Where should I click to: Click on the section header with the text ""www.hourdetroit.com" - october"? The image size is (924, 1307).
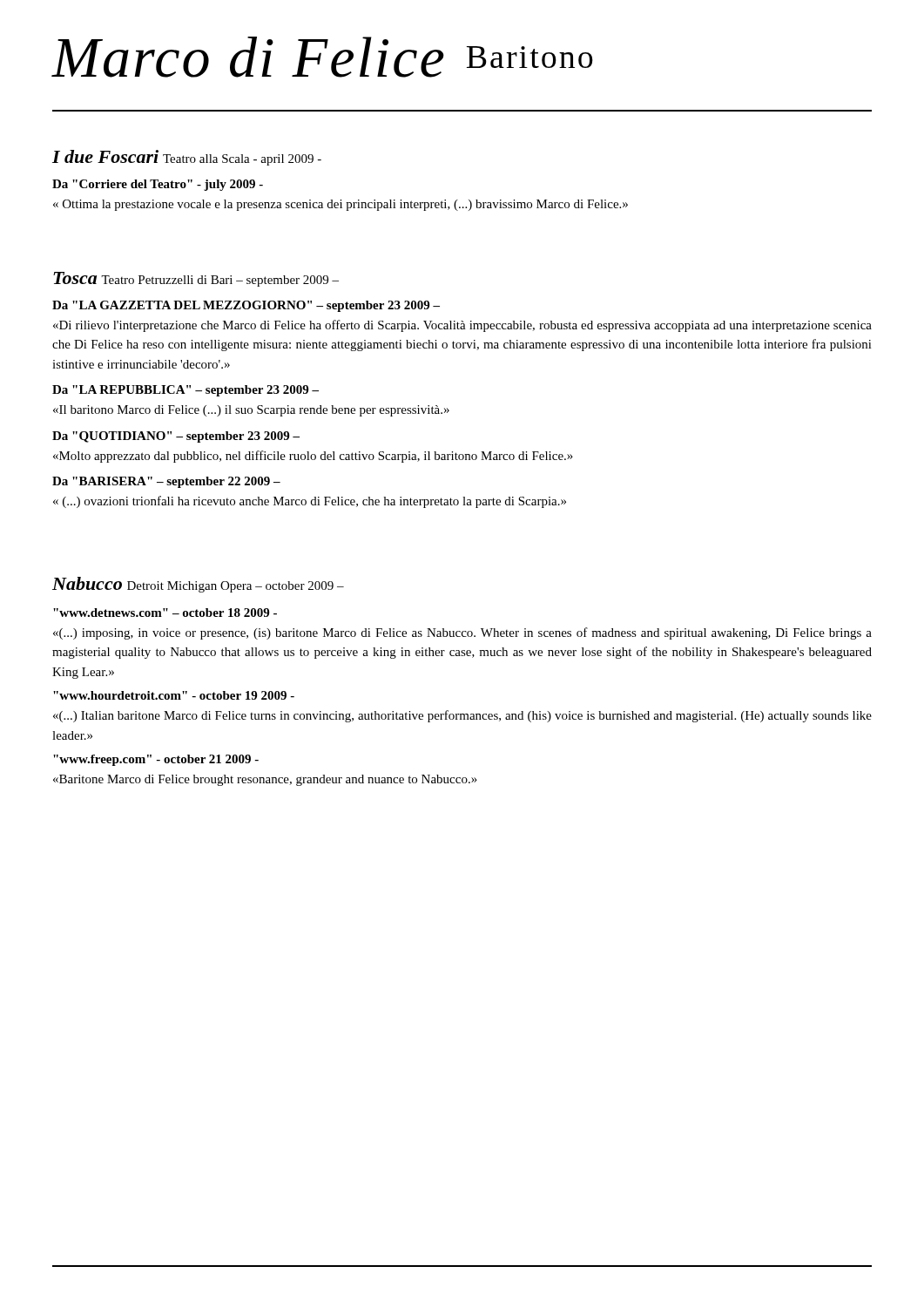173,695
